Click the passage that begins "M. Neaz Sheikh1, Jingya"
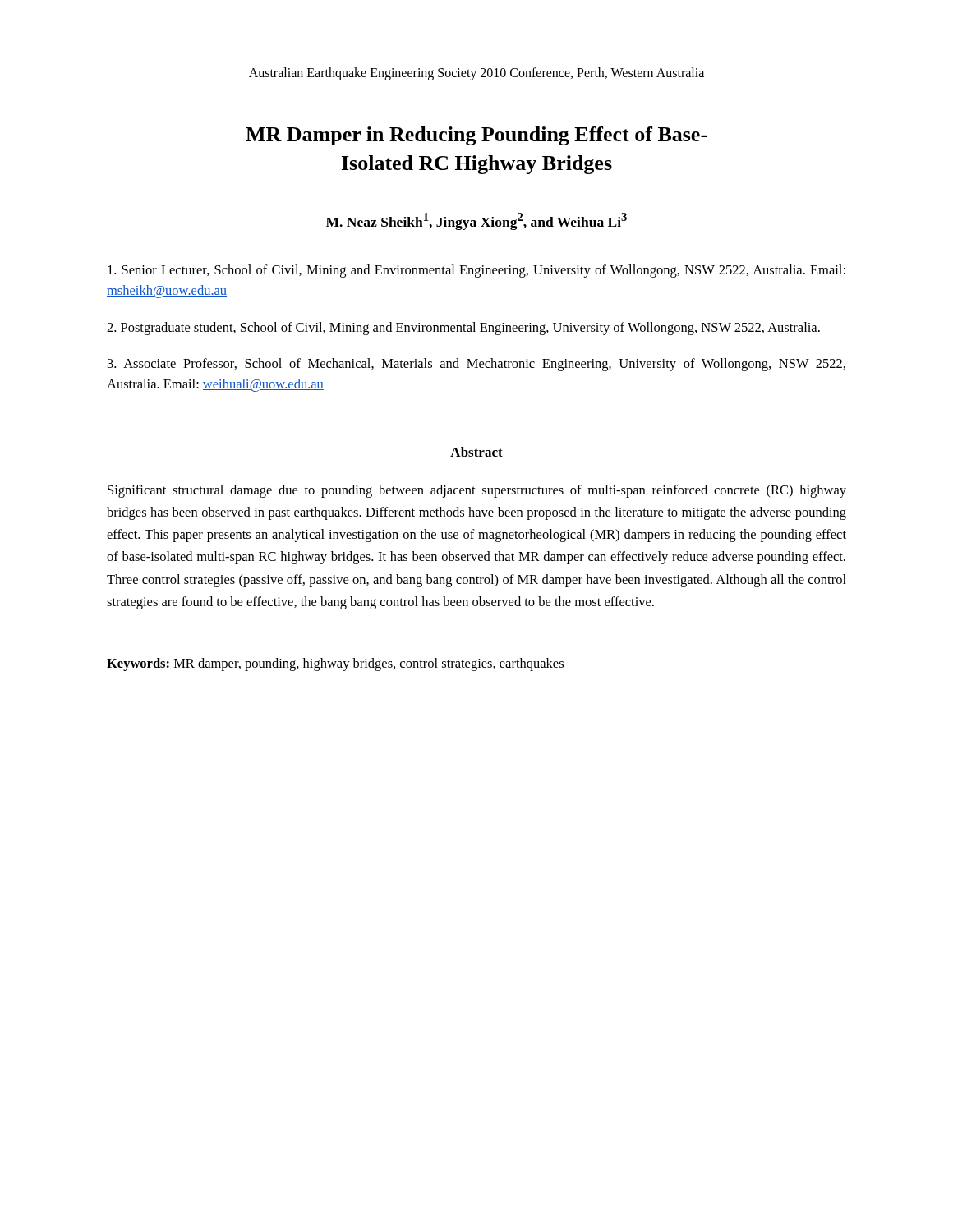953x1232 pixels. [x=476, y=220]
